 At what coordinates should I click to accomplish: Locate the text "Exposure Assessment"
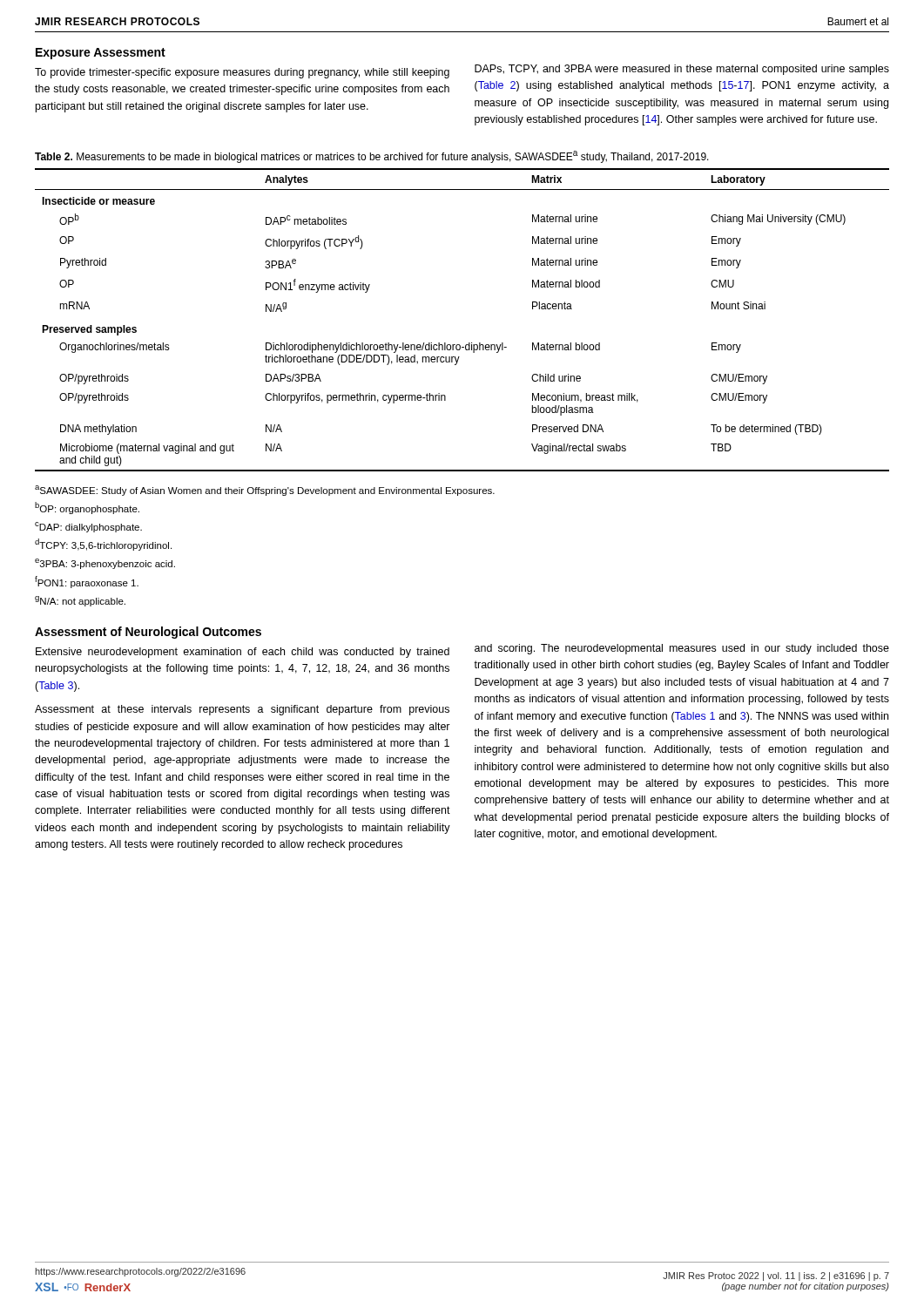click(100, 52)
